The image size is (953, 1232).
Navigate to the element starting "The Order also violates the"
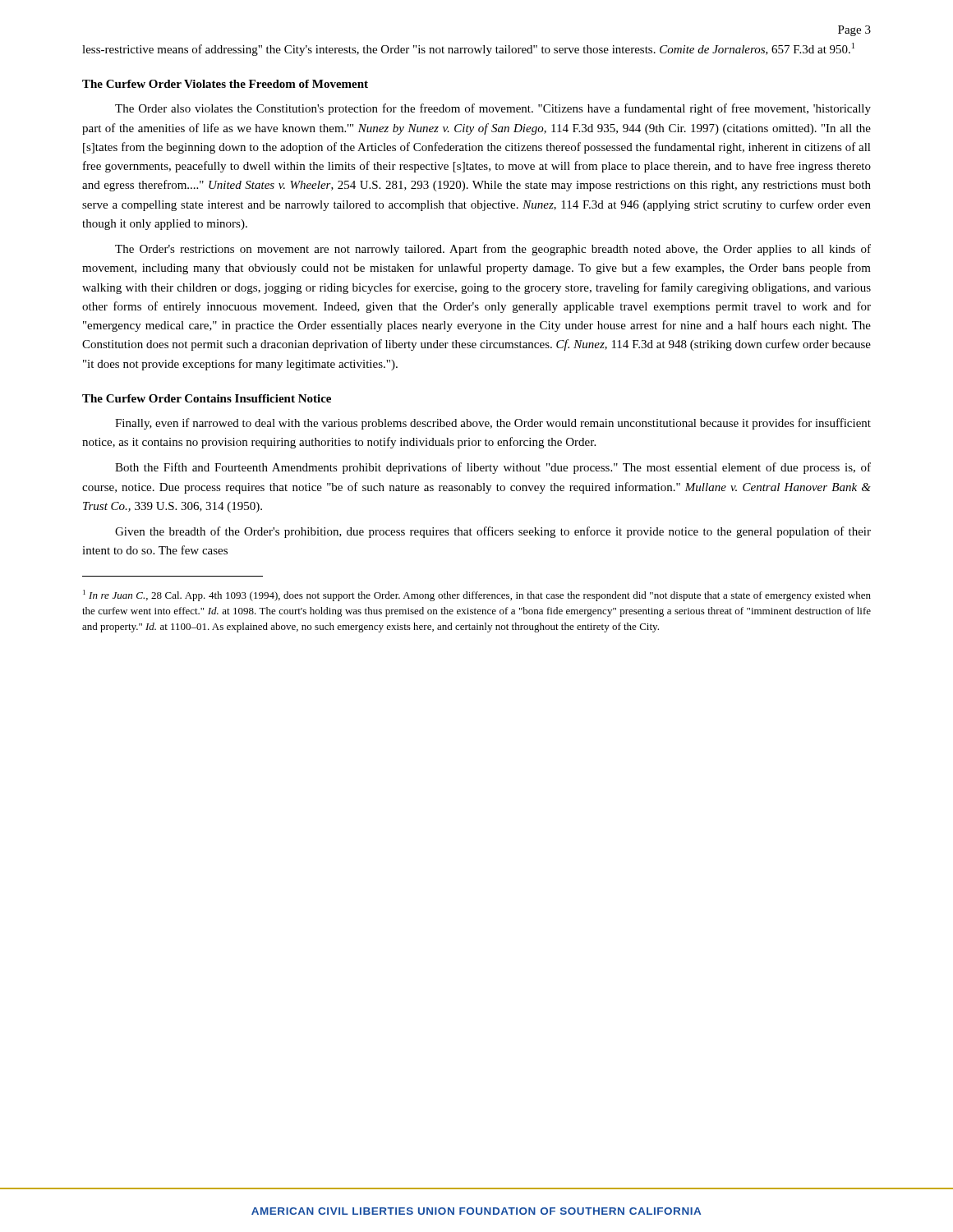[476, 237]
